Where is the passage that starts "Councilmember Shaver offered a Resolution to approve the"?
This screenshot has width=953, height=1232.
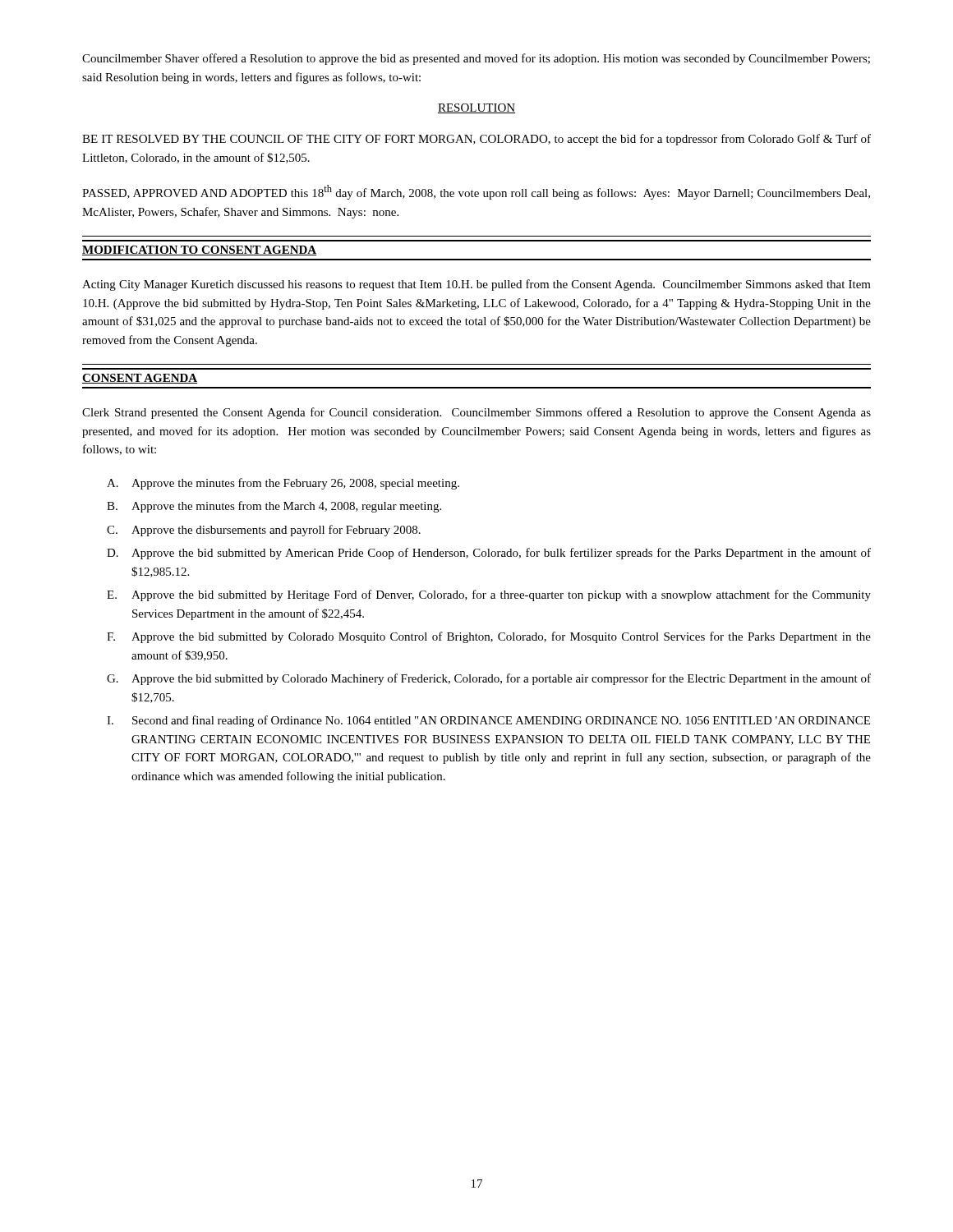[476, 68]
